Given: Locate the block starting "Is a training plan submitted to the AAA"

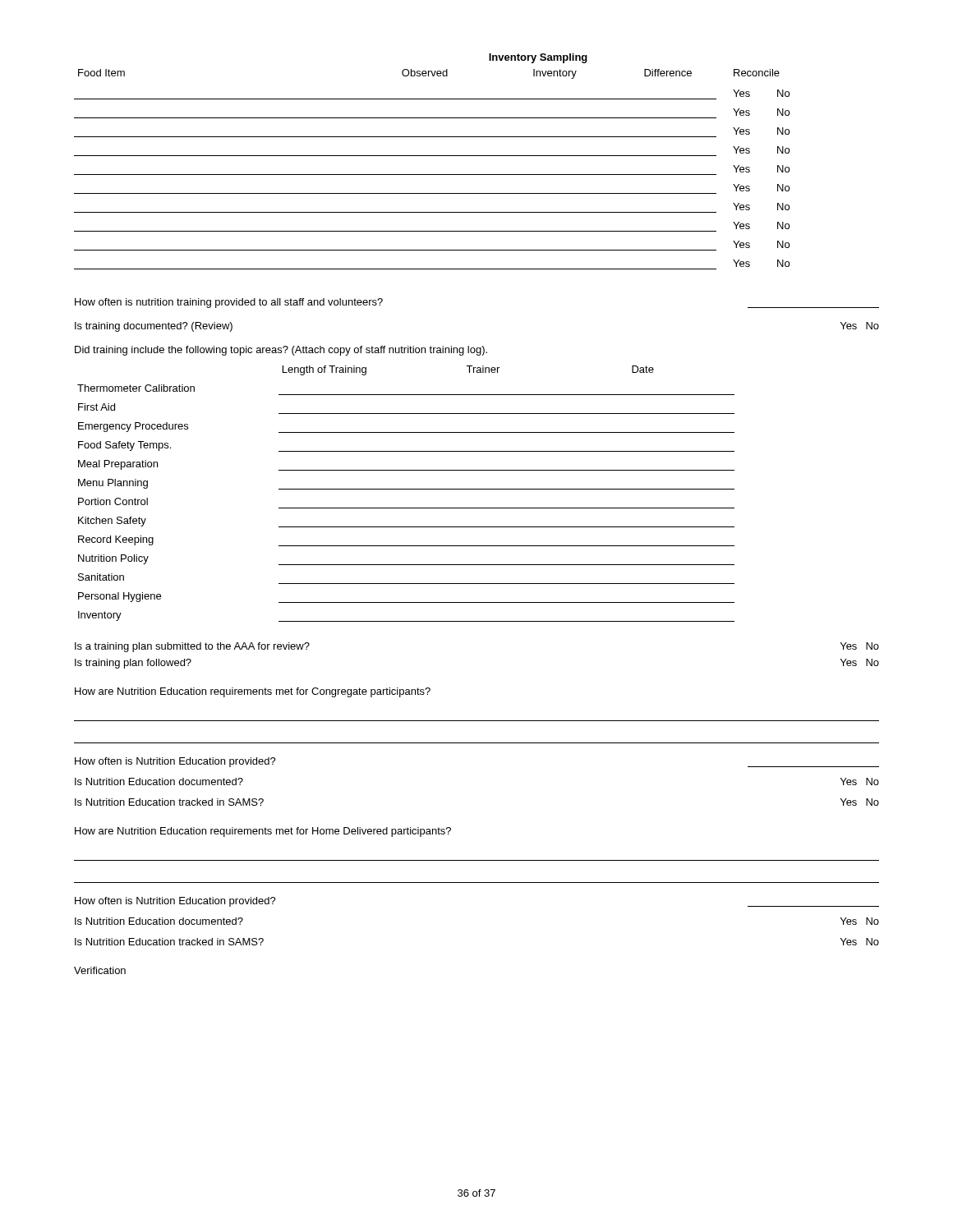Looking at the screenshot, I should click(190, 647).
